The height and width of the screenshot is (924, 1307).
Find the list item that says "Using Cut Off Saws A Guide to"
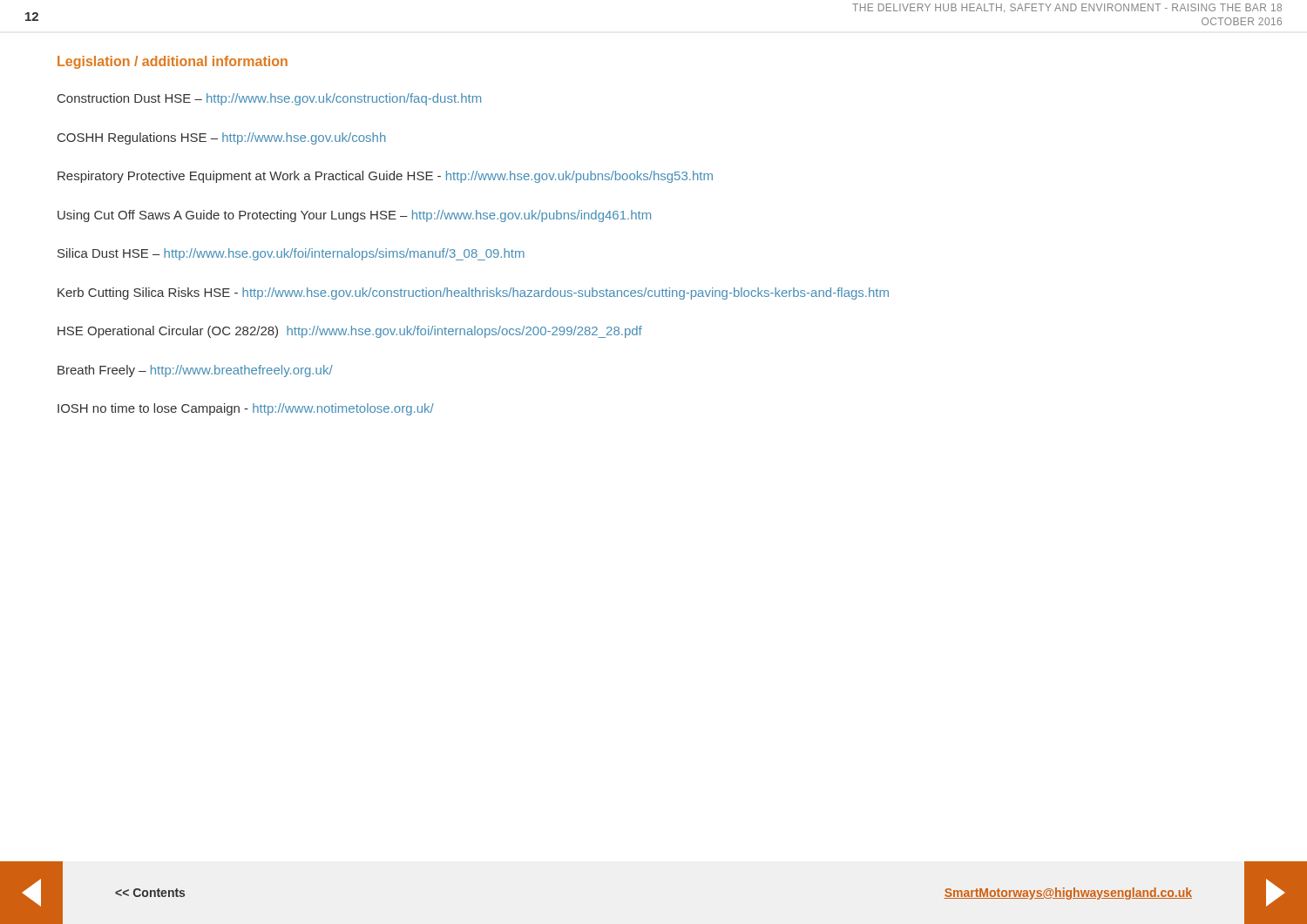(354, 214)
